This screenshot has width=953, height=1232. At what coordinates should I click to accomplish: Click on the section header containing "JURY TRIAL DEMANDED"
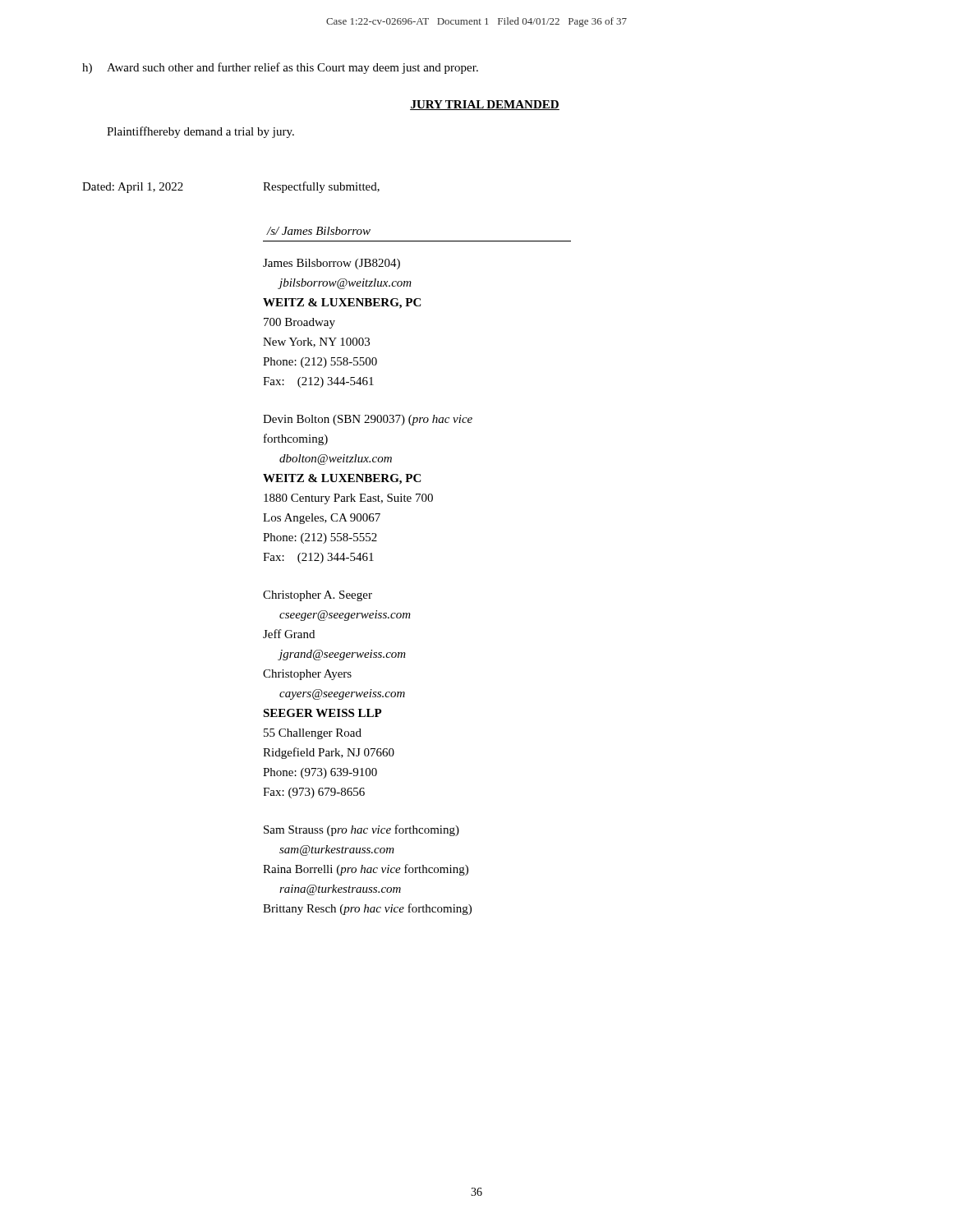click(485, 104)
